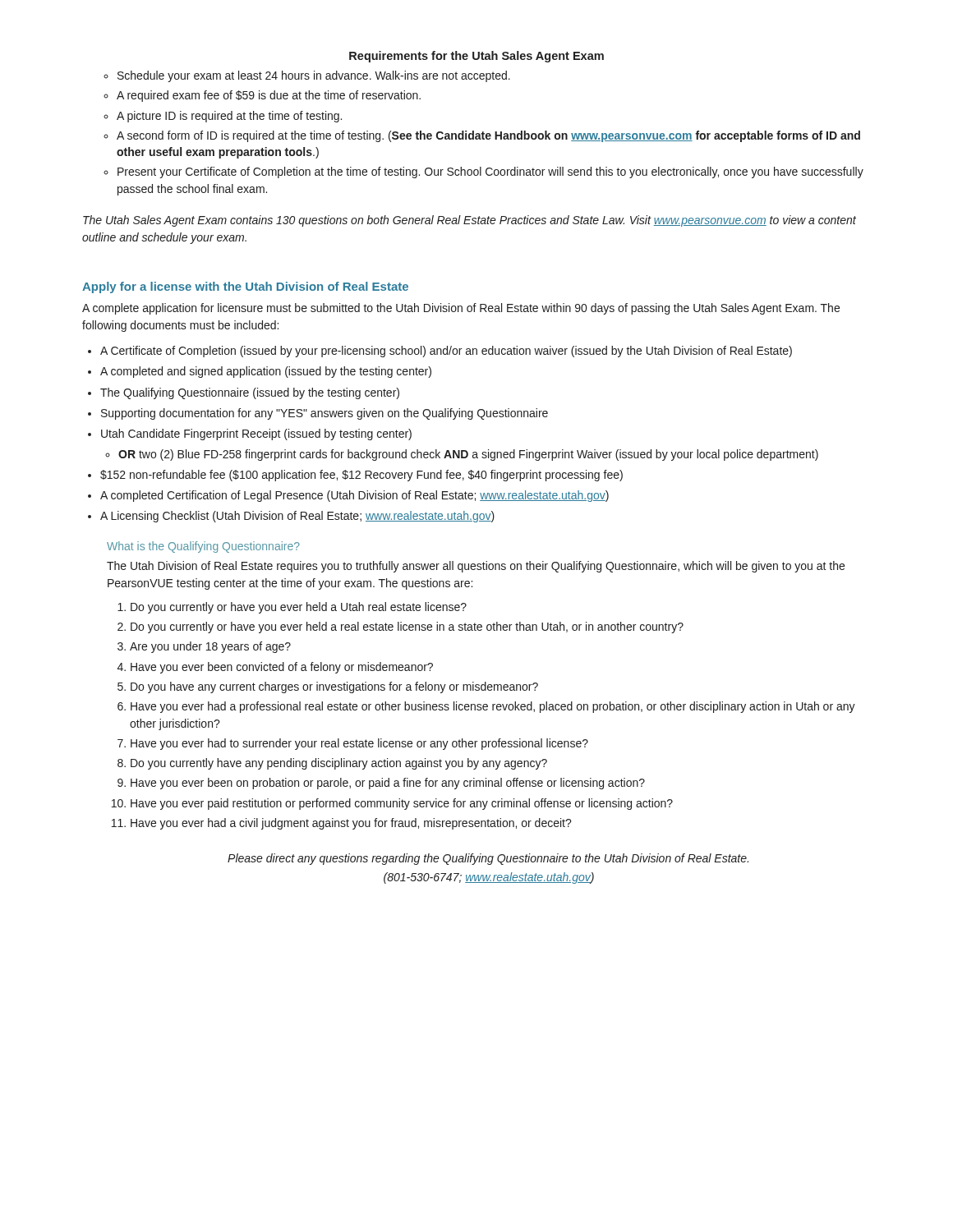Locate the list item with the text "A required exam fee of"
The height and width of the screenshot is (1232, 953).
[x=269, y=96]
